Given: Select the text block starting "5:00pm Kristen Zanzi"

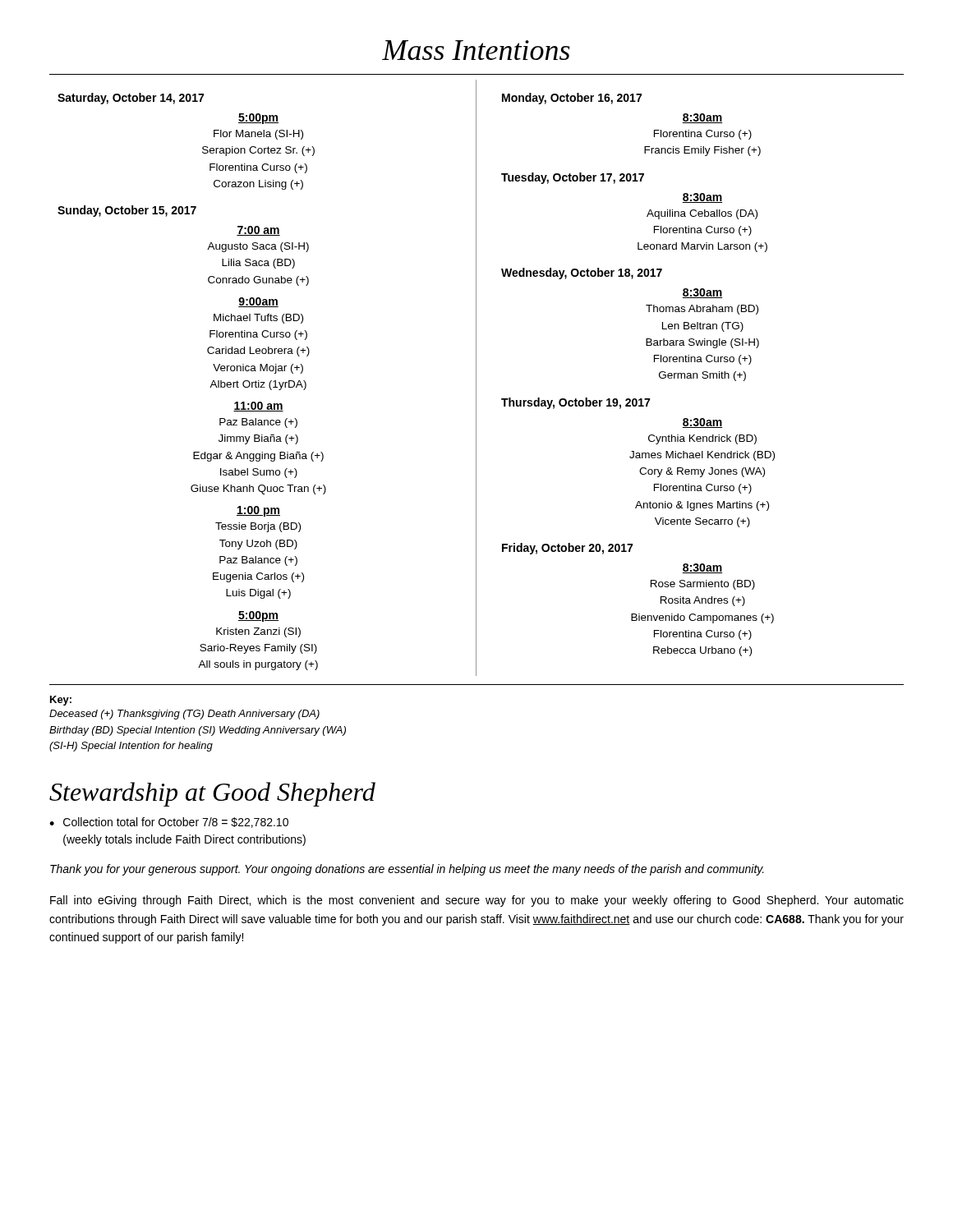Looking at the screenshot, I should point(258,641).
